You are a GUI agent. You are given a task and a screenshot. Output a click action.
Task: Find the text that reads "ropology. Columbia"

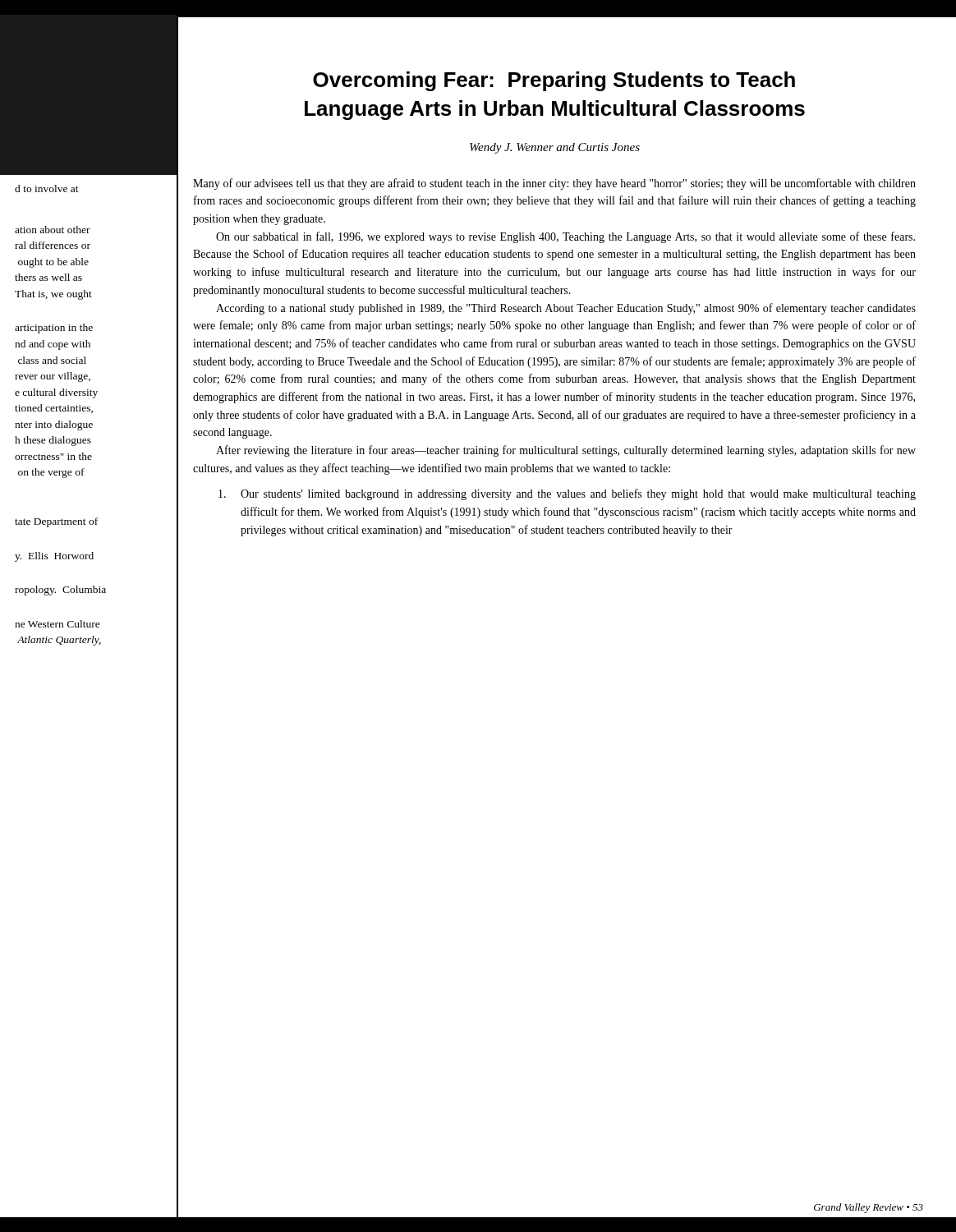[x=60, y=589]
